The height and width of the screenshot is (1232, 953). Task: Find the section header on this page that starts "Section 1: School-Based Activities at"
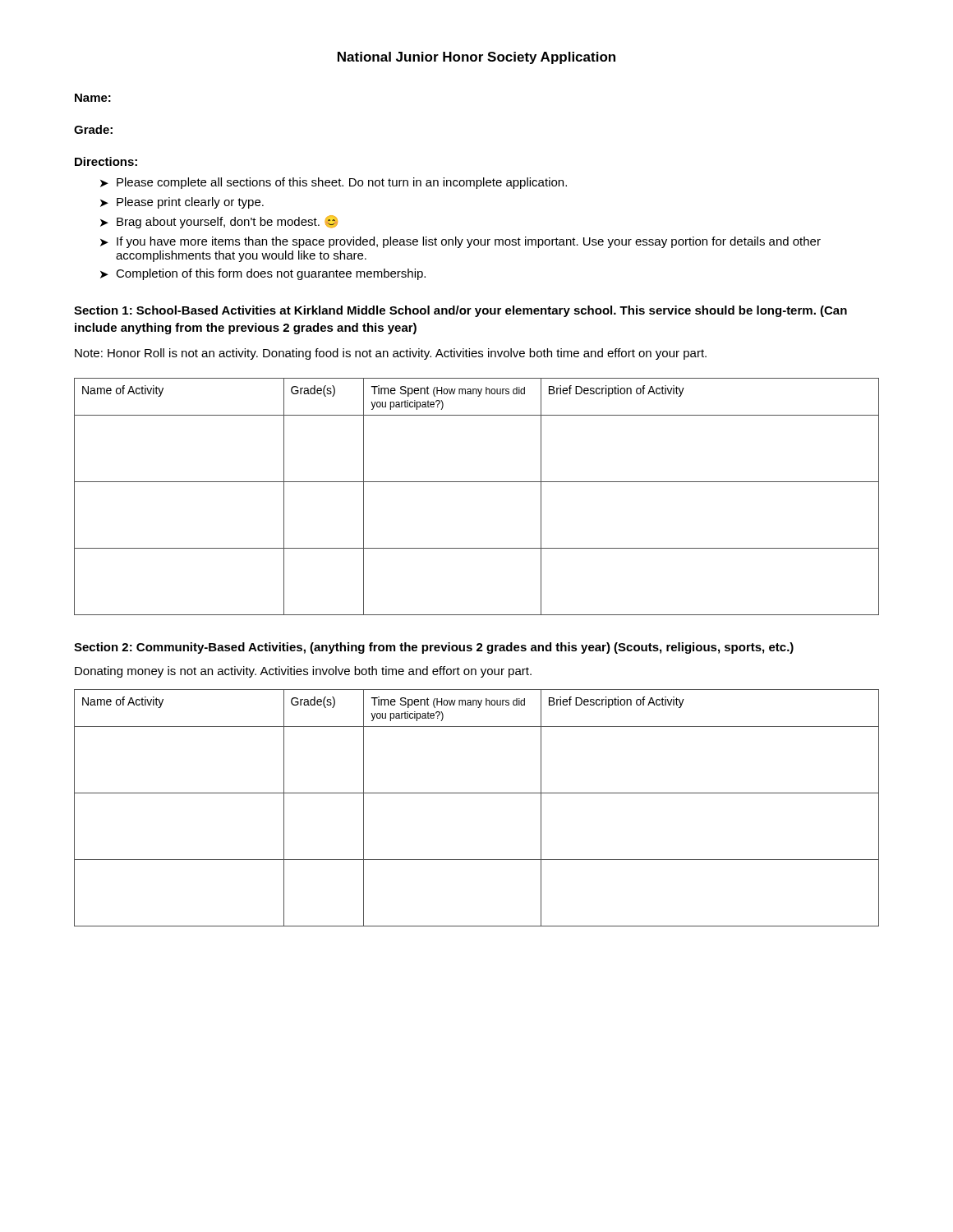[461, 319]
